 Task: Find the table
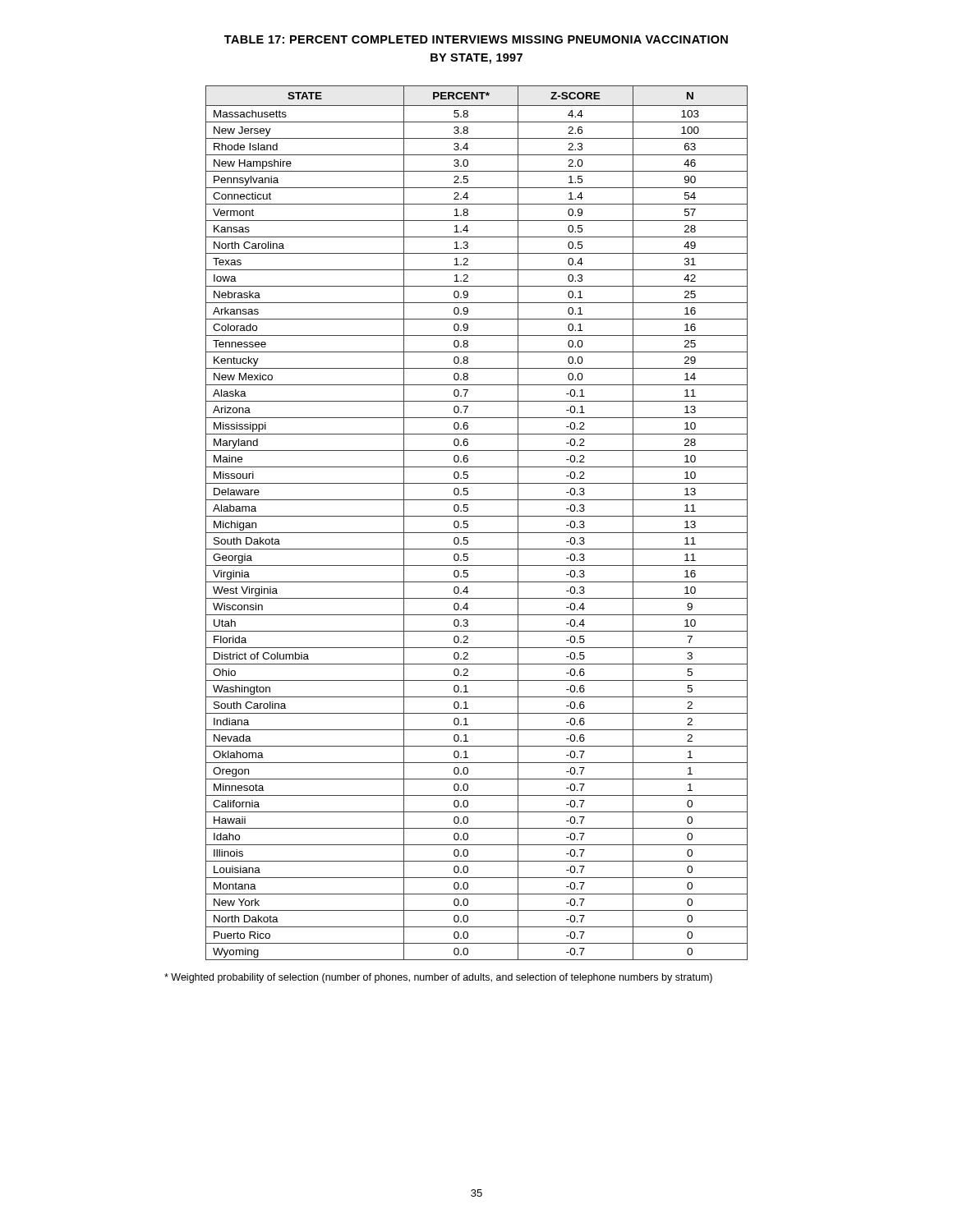tap(476, 522)
